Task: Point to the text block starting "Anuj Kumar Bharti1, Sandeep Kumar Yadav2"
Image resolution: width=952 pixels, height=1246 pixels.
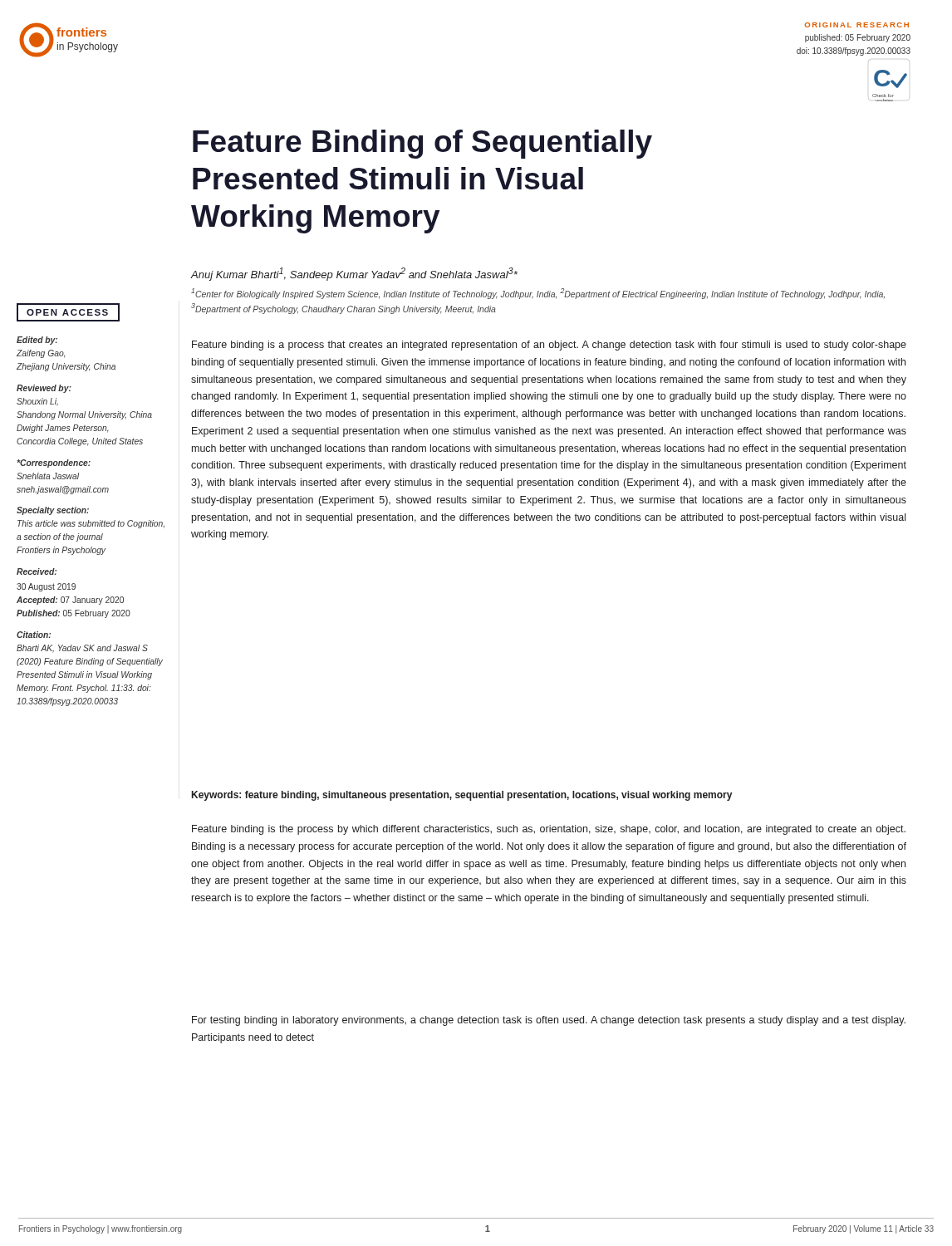Action: coord(354,273)
